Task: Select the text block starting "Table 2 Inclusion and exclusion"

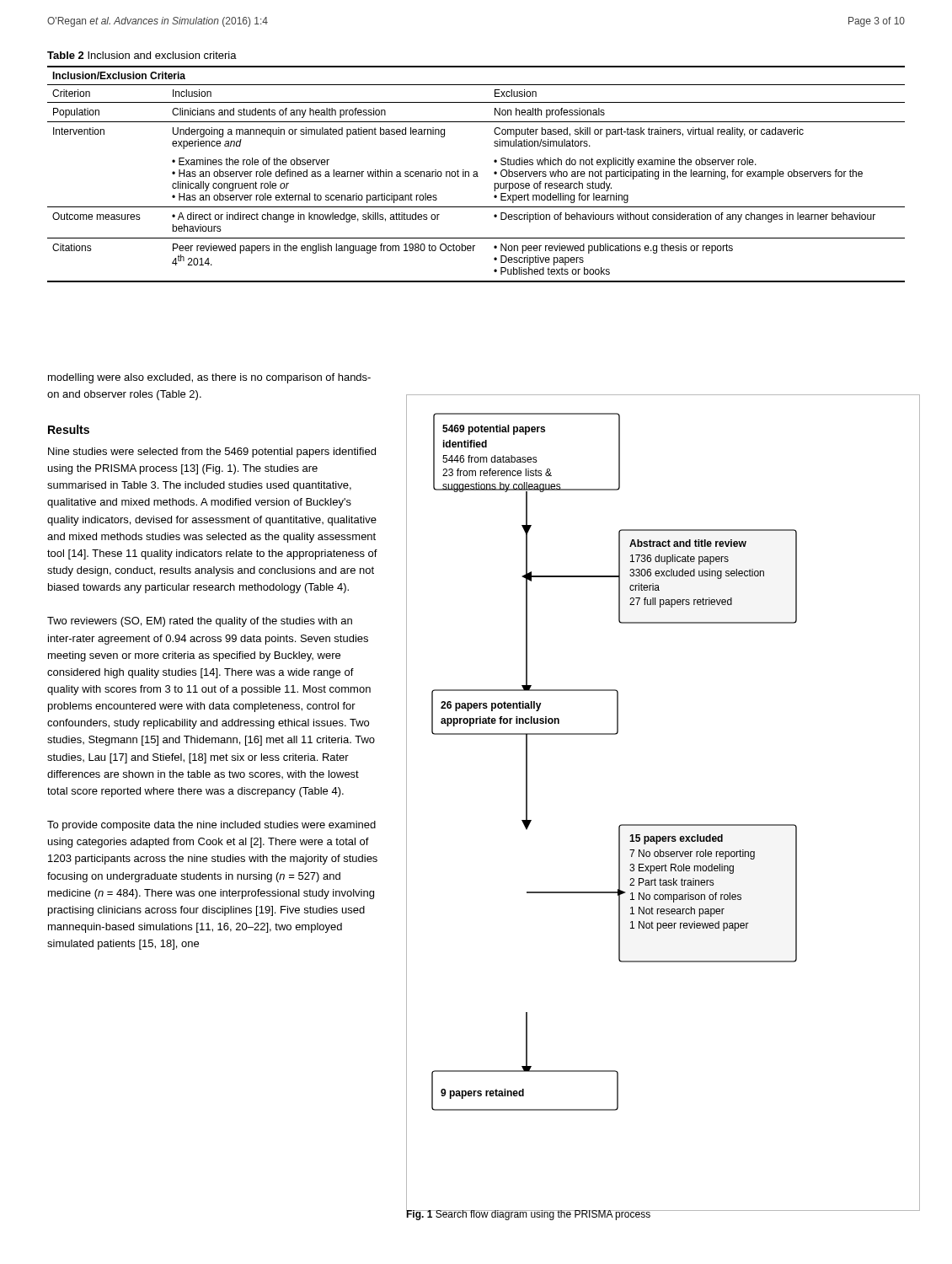Action: coord(142,55)
